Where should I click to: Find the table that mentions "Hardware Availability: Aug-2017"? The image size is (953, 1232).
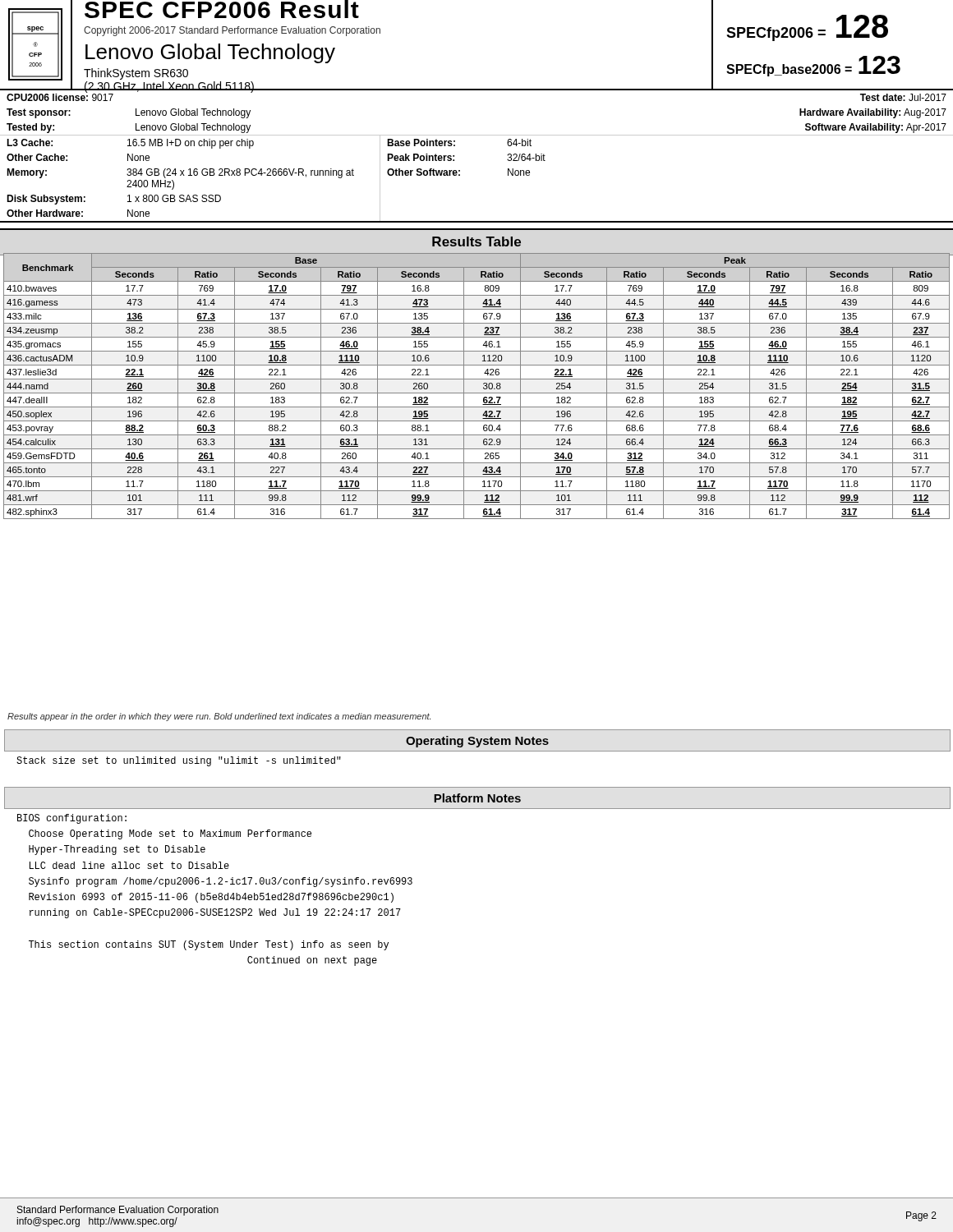[476, 156]
